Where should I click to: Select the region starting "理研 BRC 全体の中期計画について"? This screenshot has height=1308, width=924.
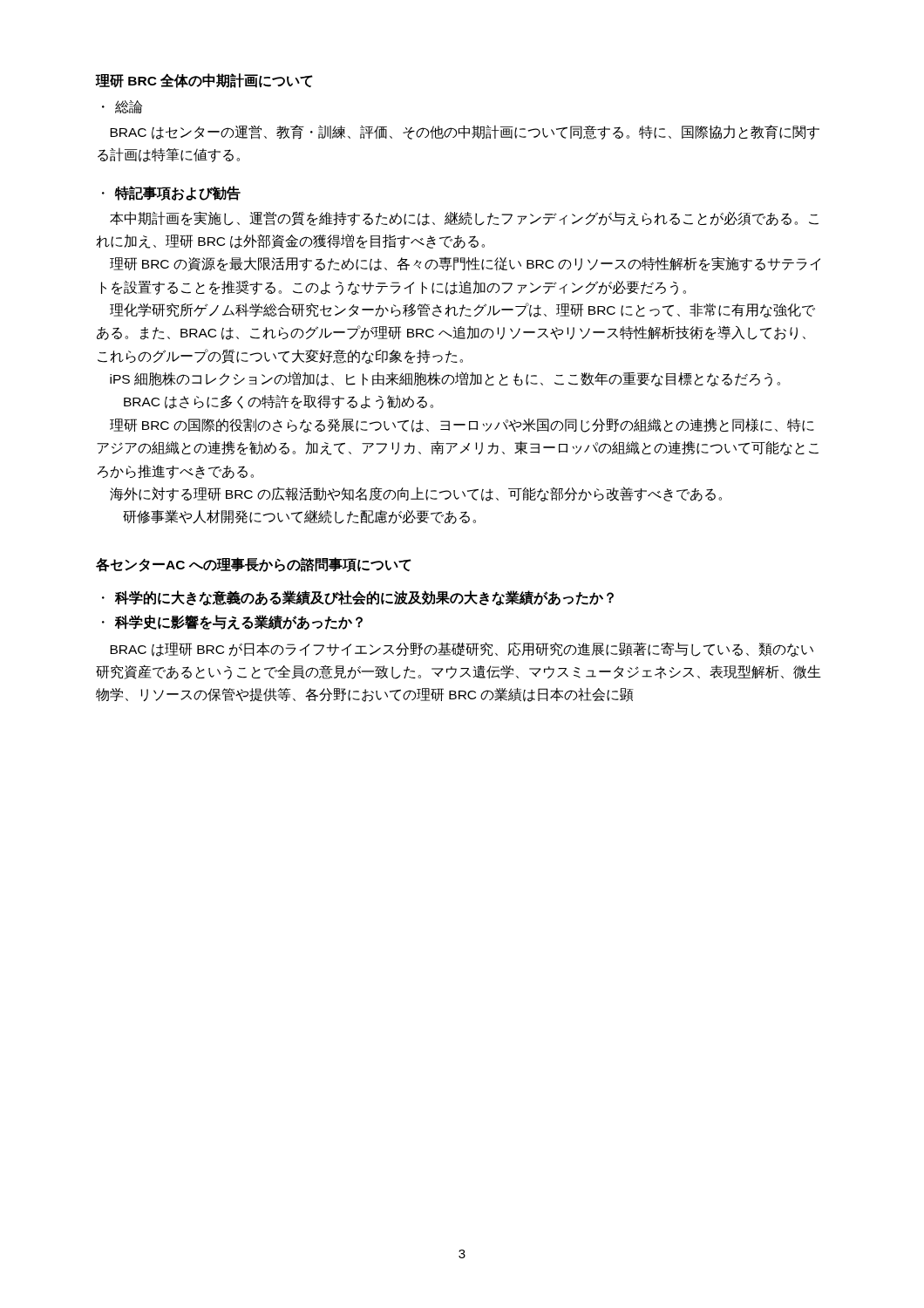[x=205, y=81]
